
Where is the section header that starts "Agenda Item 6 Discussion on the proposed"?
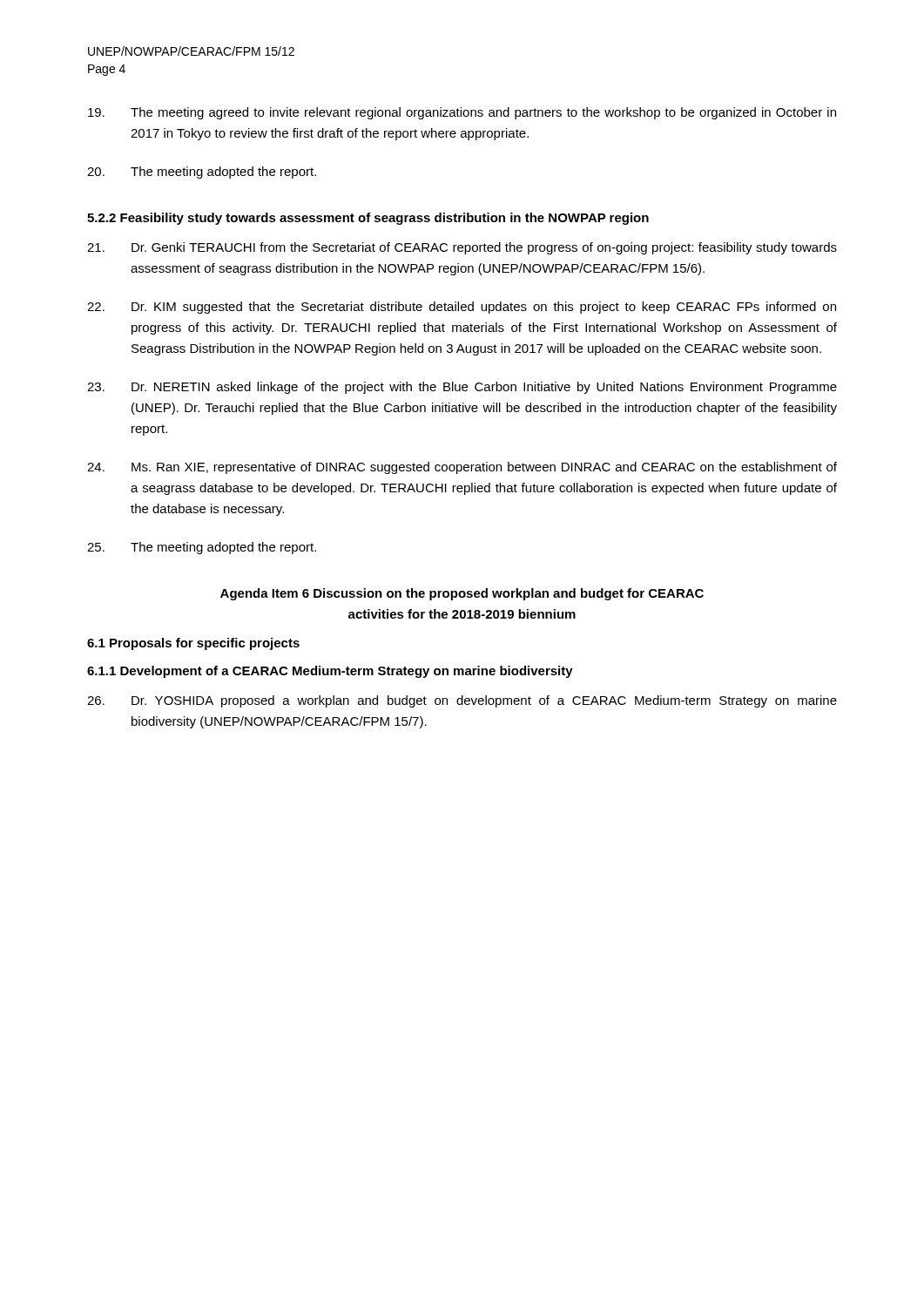point(462,593)
